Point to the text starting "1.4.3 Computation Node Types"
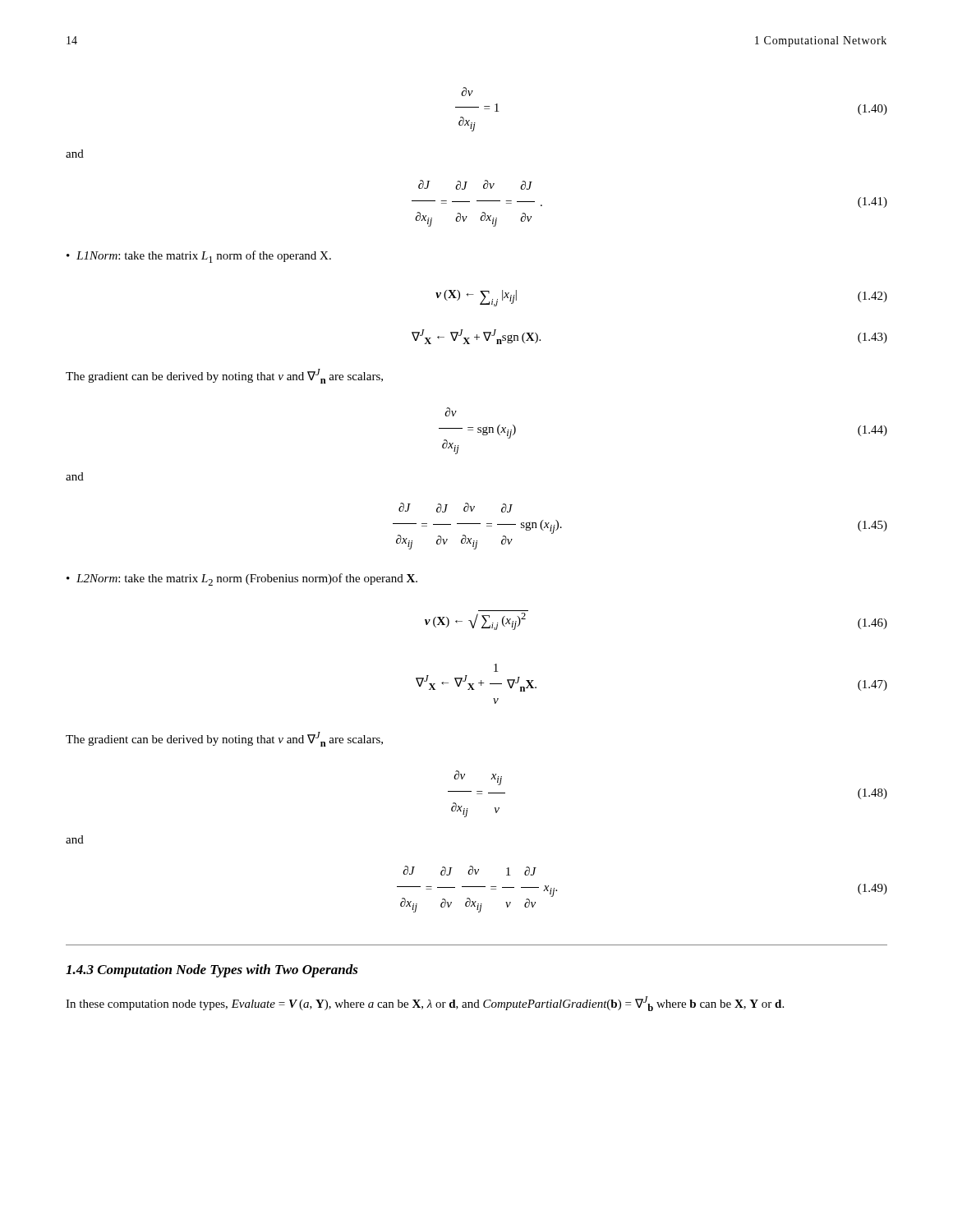Screen dimensions: 1232x953 point(212,970)
